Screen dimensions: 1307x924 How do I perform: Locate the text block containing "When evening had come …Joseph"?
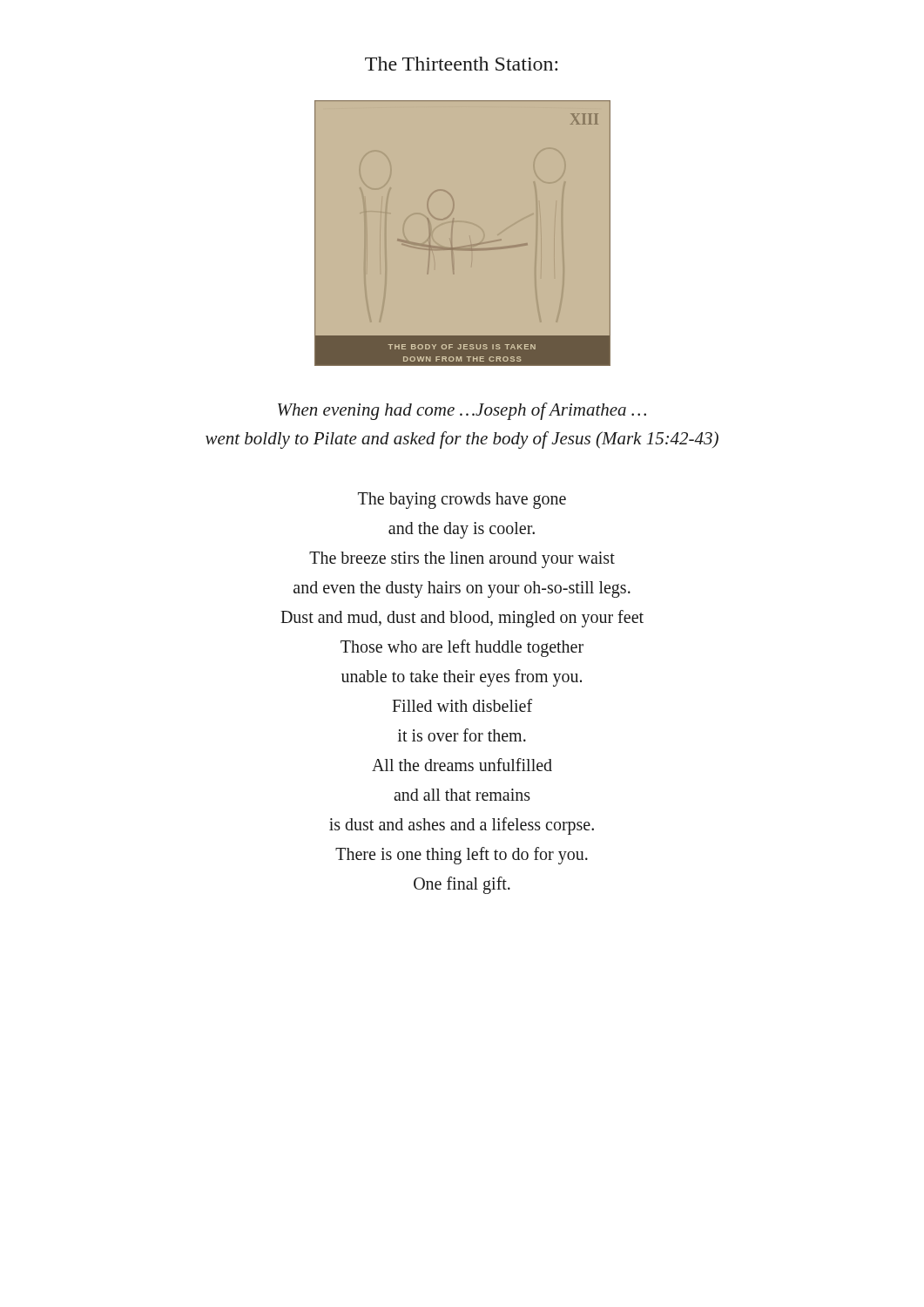(x=462, y=424)
